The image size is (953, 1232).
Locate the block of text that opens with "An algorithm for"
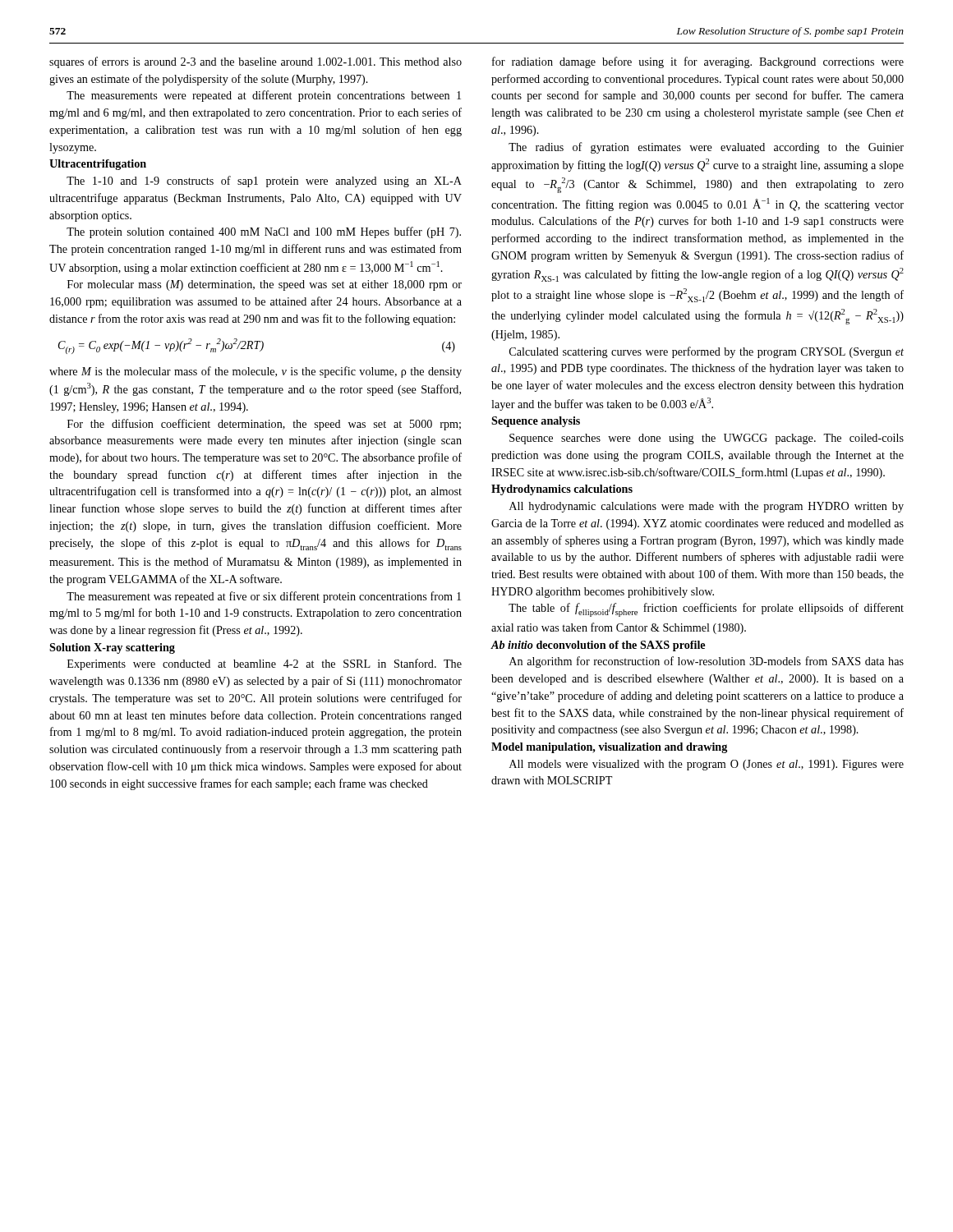pyautogui.click(x=698, y=695)
